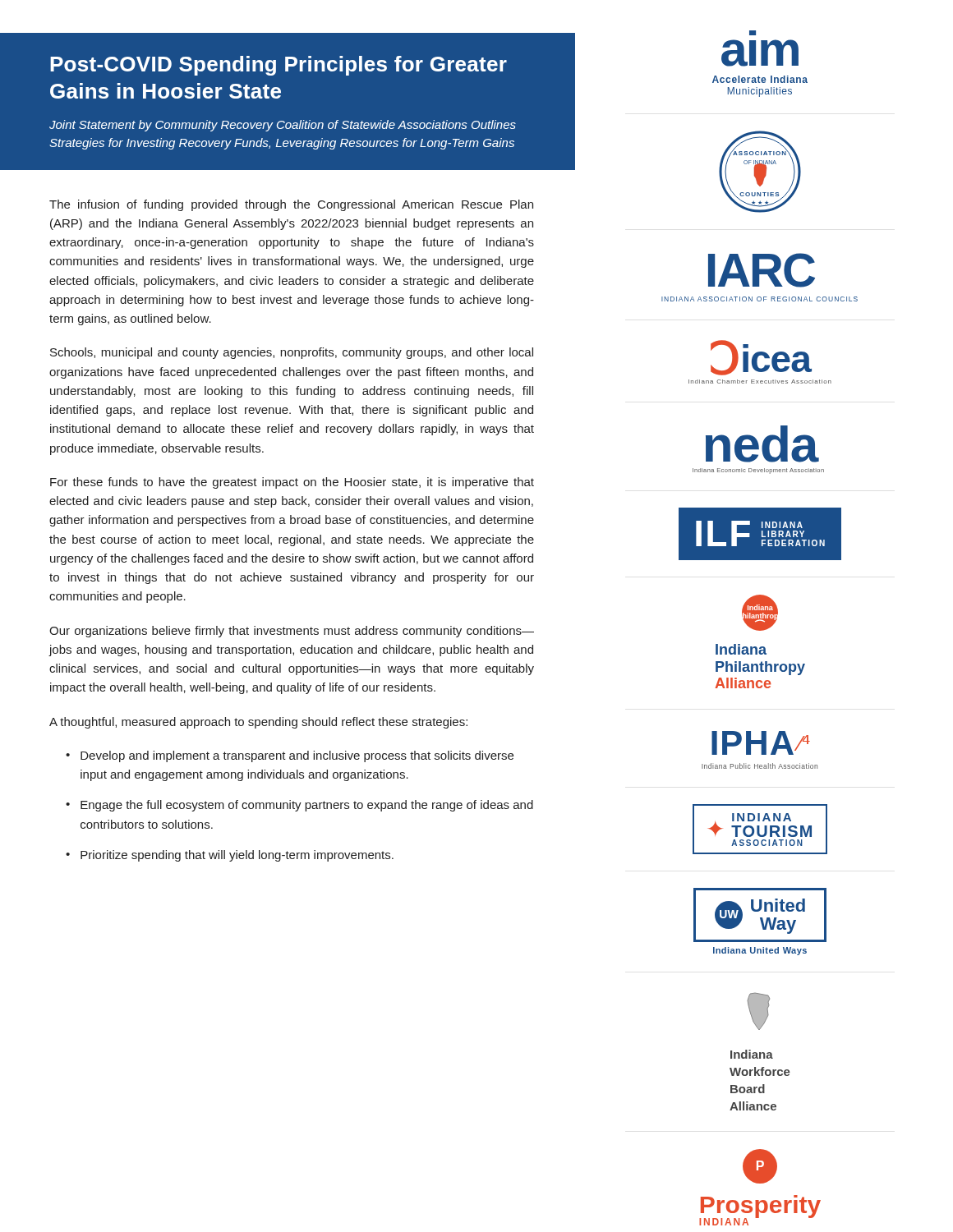Click on the region starting "• Develop and implement a transparent"
The image size is (953, 1232).
pyautogui.click(x=300, y=765)
